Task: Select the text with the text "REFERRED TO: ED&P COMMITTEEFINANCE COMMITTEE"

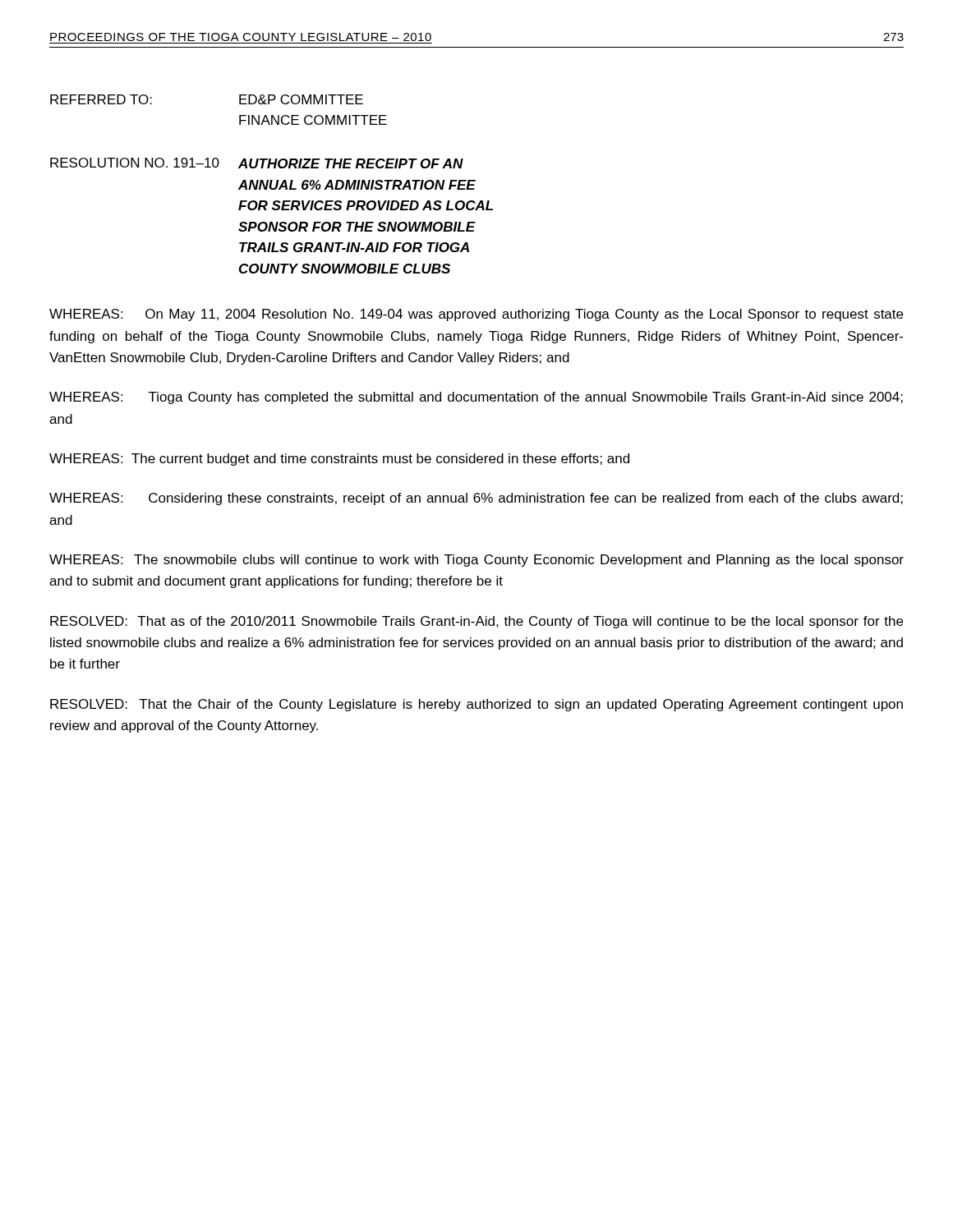Action: coord(101,100)
